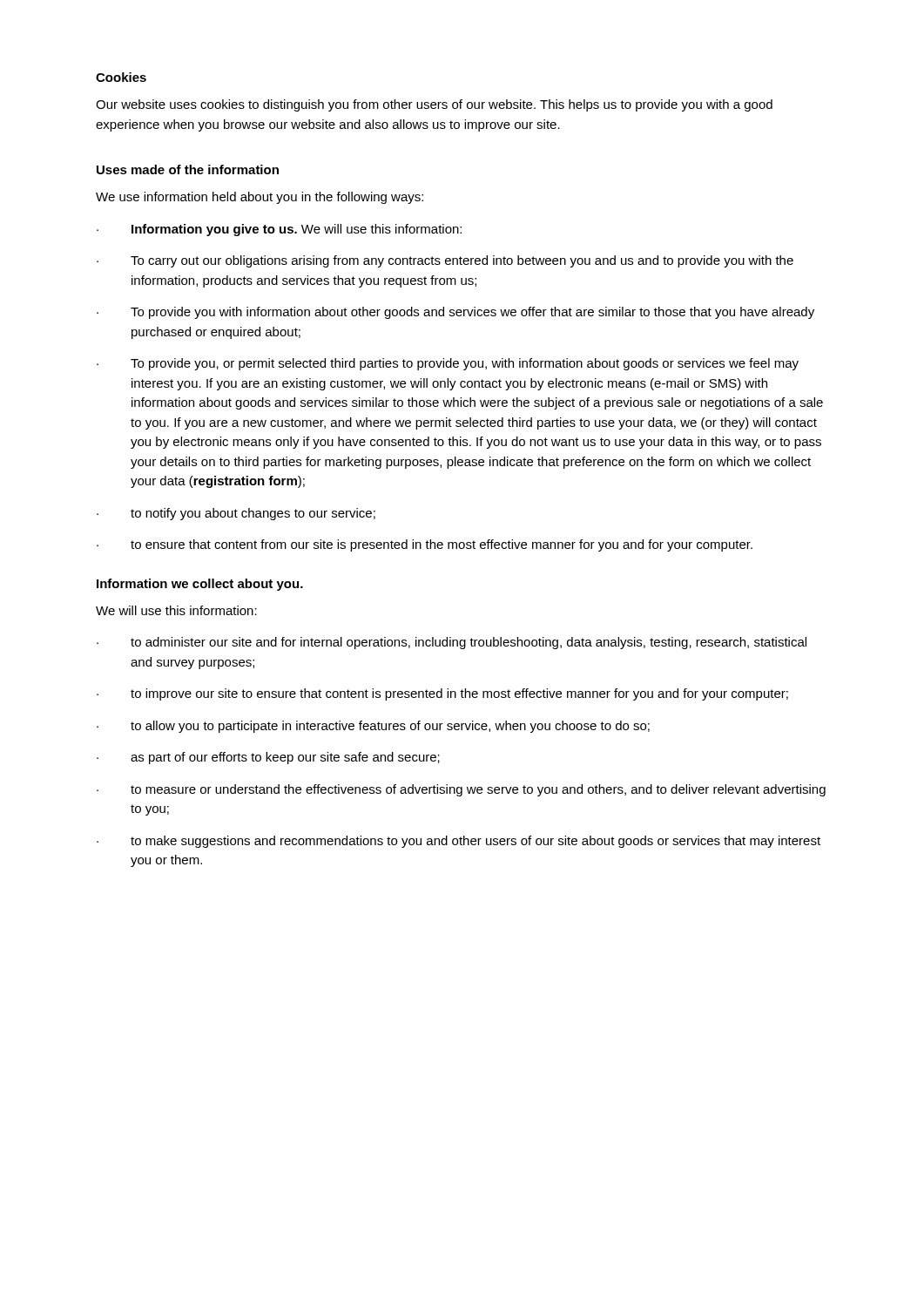Find the element starting "· Information you"
The image size is (924, 1307).
tap(462, 229)
